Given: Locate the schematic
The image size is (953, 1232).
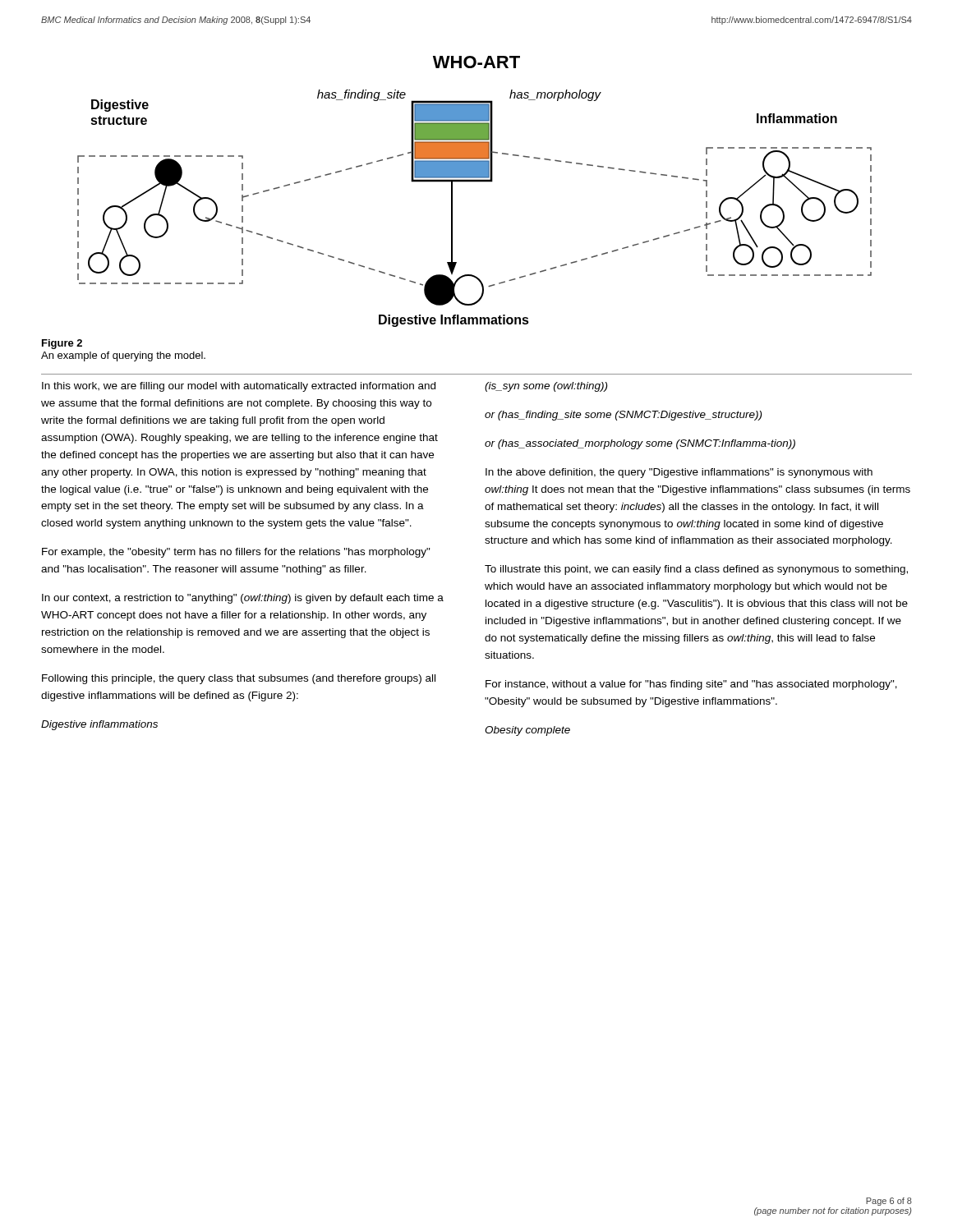Looking at the screenshot, I should (x=476, y=189).
